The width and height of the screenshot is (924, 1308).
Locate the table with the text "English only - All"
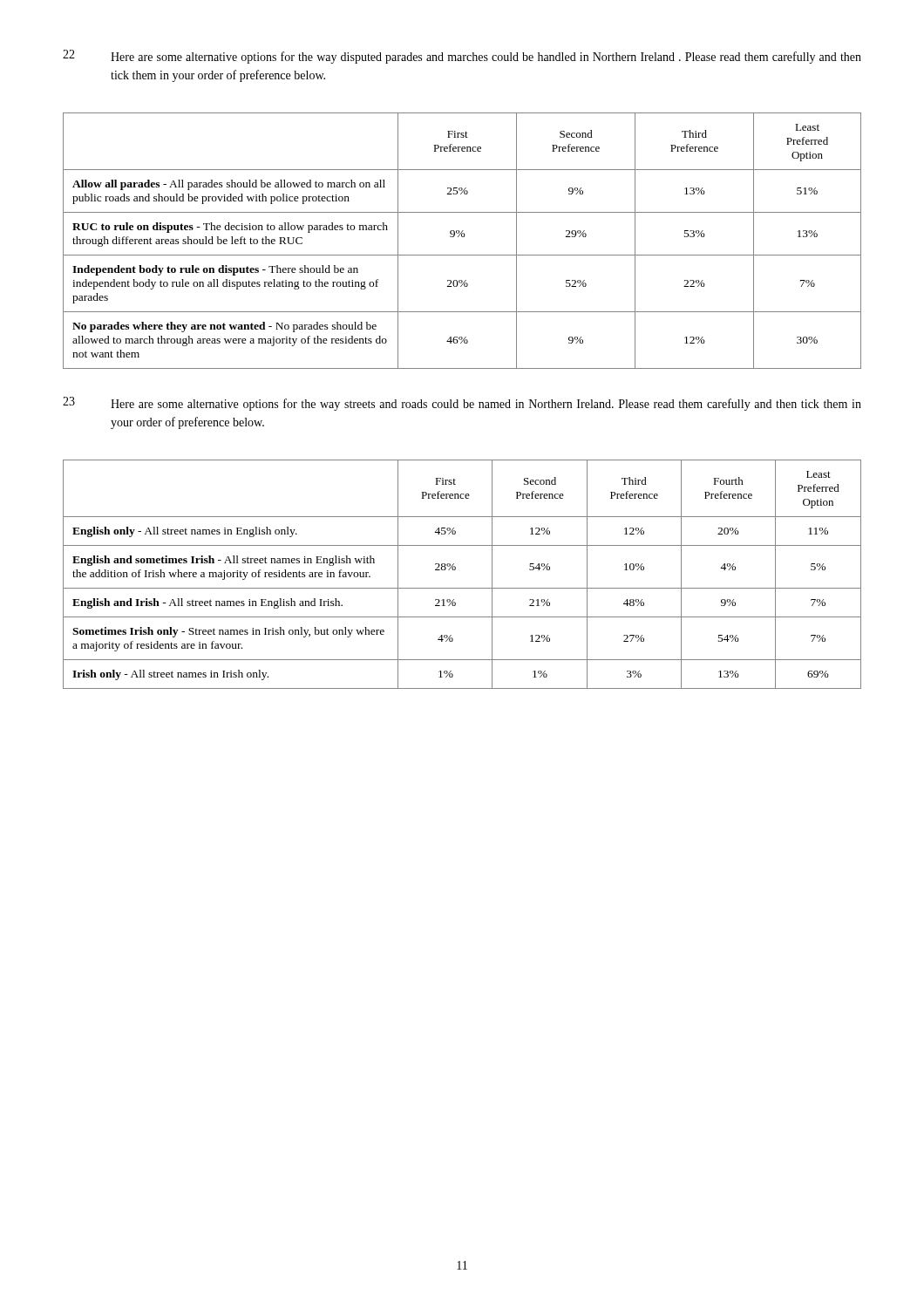[462, 574]
